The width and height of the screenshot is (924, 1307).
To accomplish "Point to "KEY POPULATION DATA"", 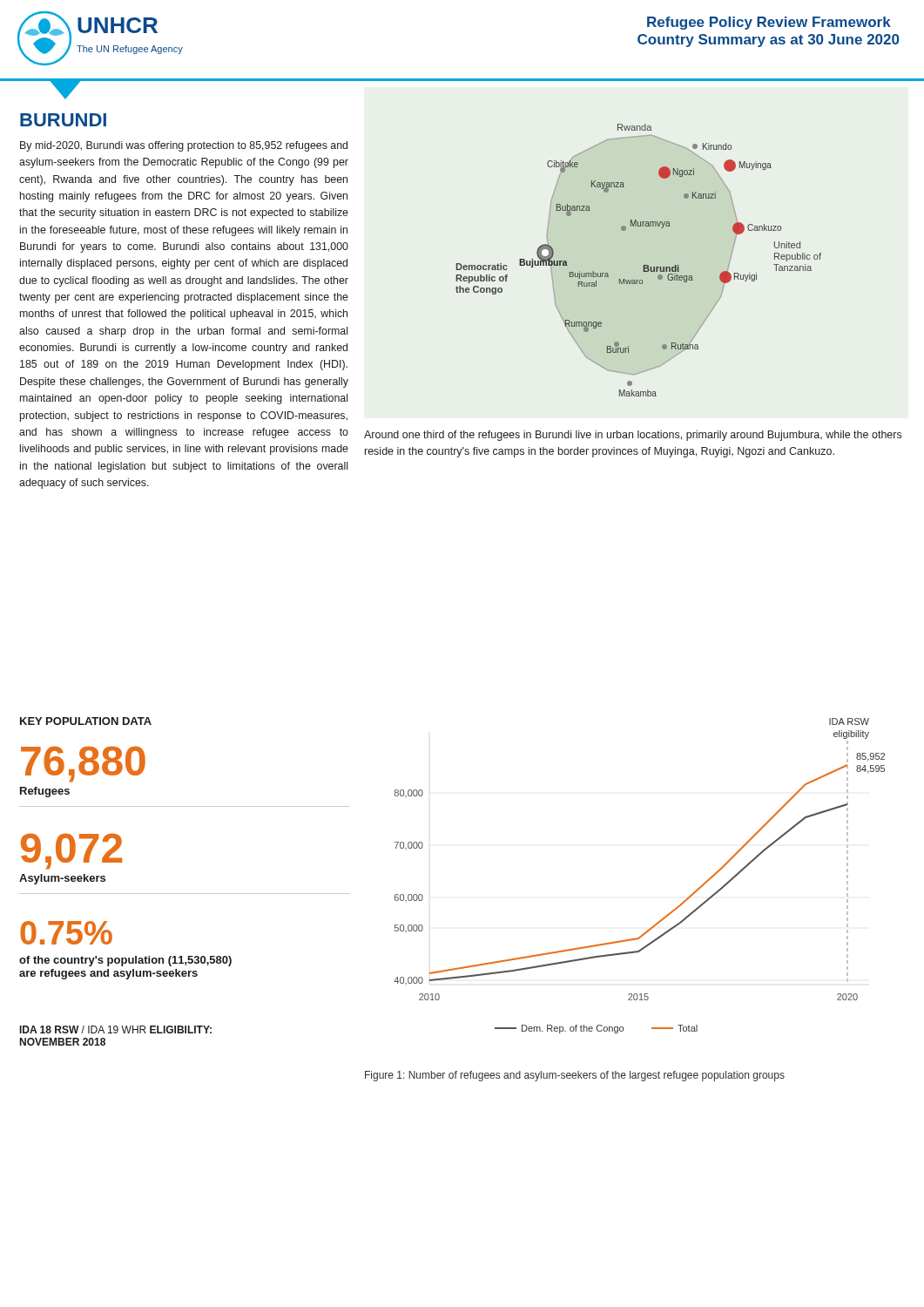I will click(x=85, y=721).
